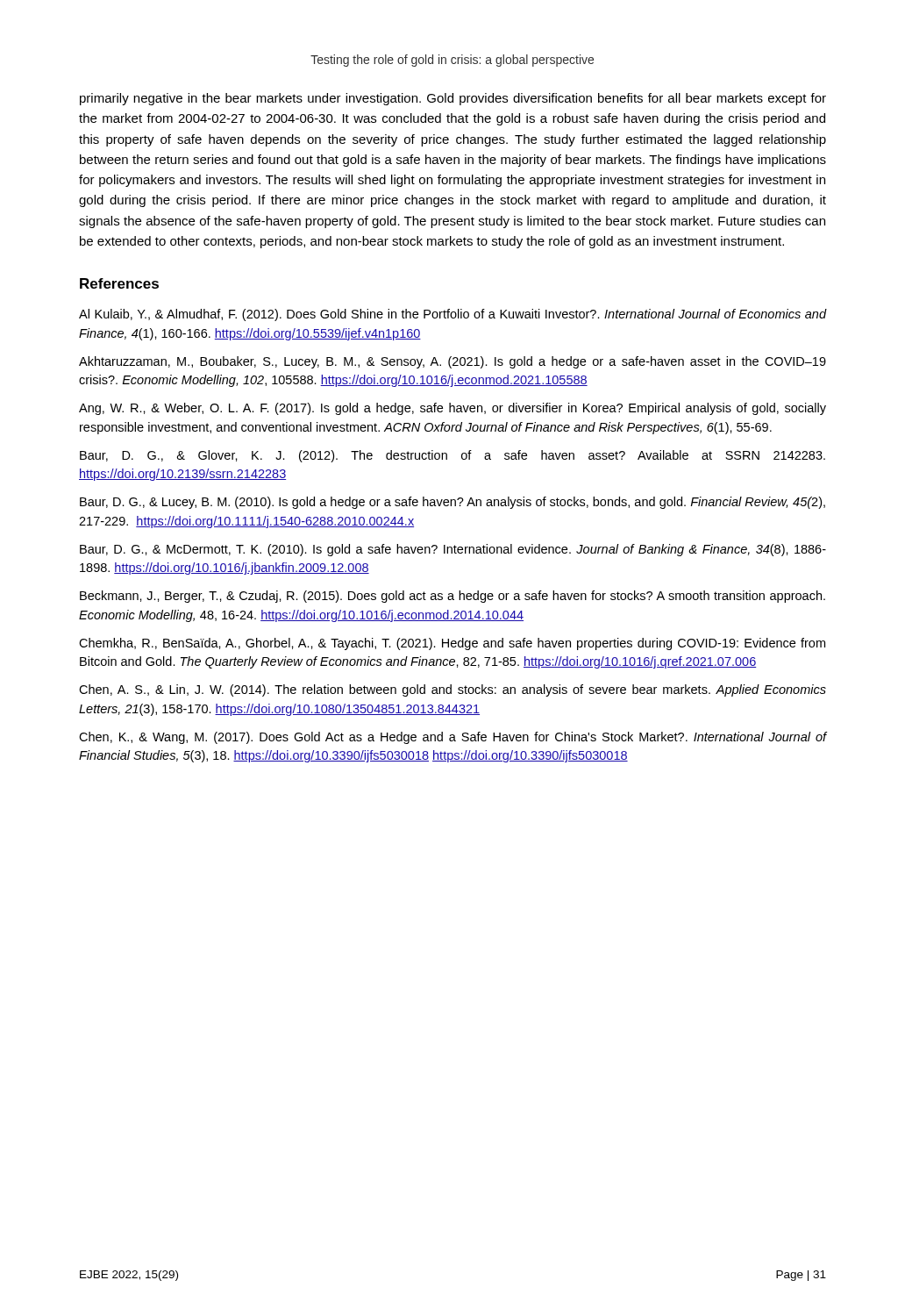Viewport: 905px width, 1316px height.
Task: Point to the region starting "Chen, K., & Wang, M. (2017). Does"
Action: [452, 746]
